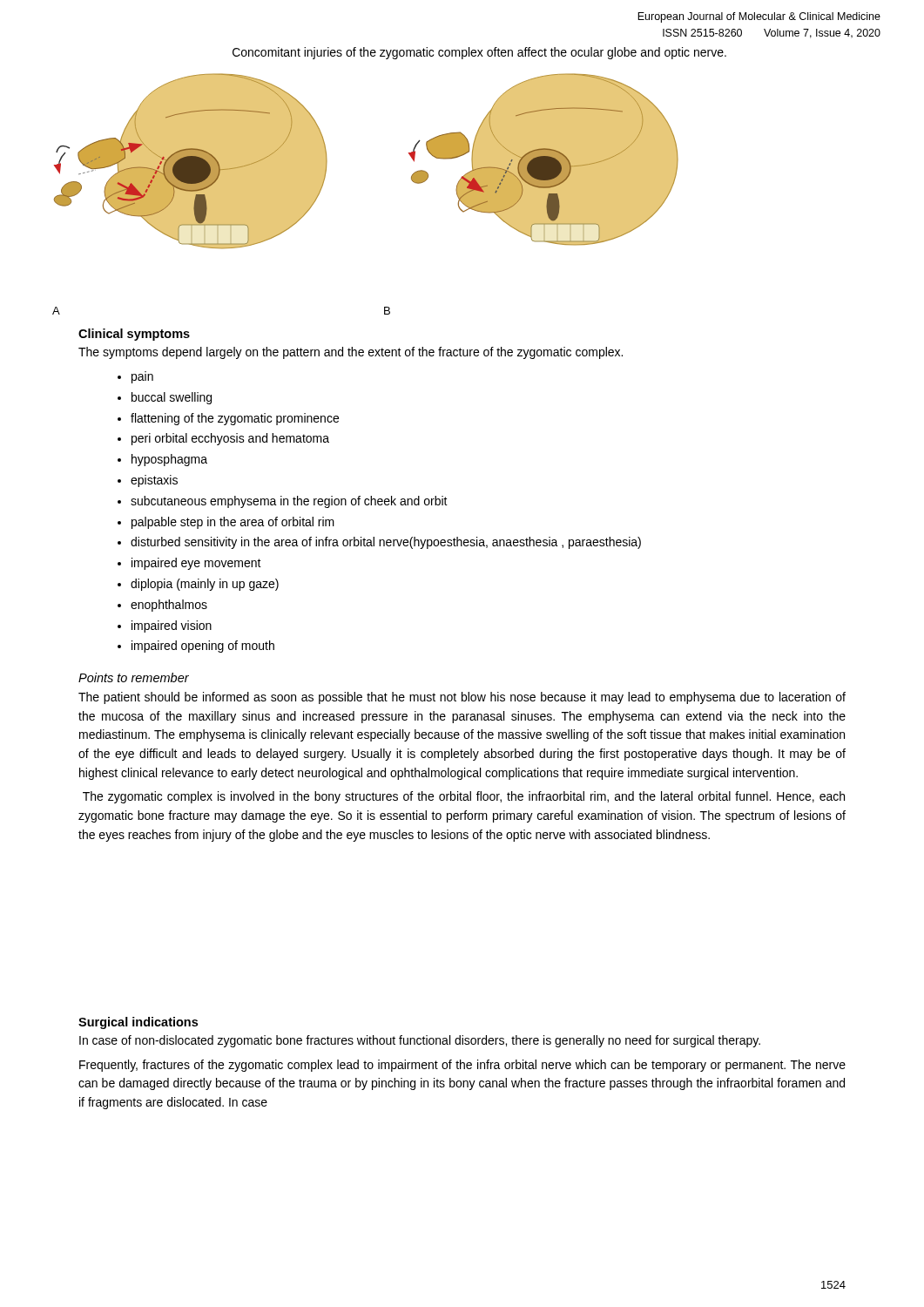Find the list item containing "flattening of the zygomatic prominence"
The image size is (924, 1307).
click(x=235, y=418)
